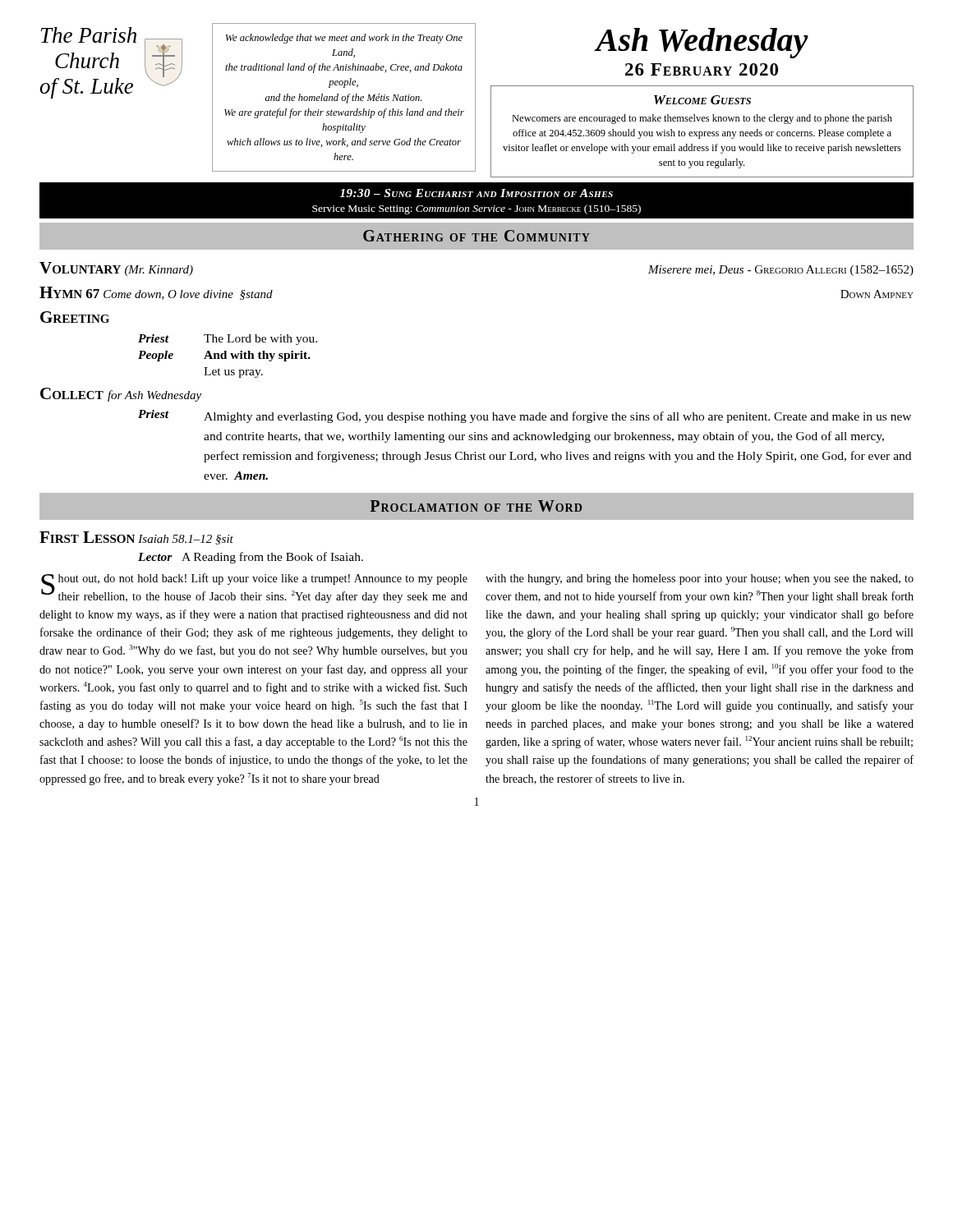The width and height of the screenshot is (953, 1232).
Task: Point to the section header beginning "19:30 – Sung Eucharist and"
Action: click(x=476, y=200)
